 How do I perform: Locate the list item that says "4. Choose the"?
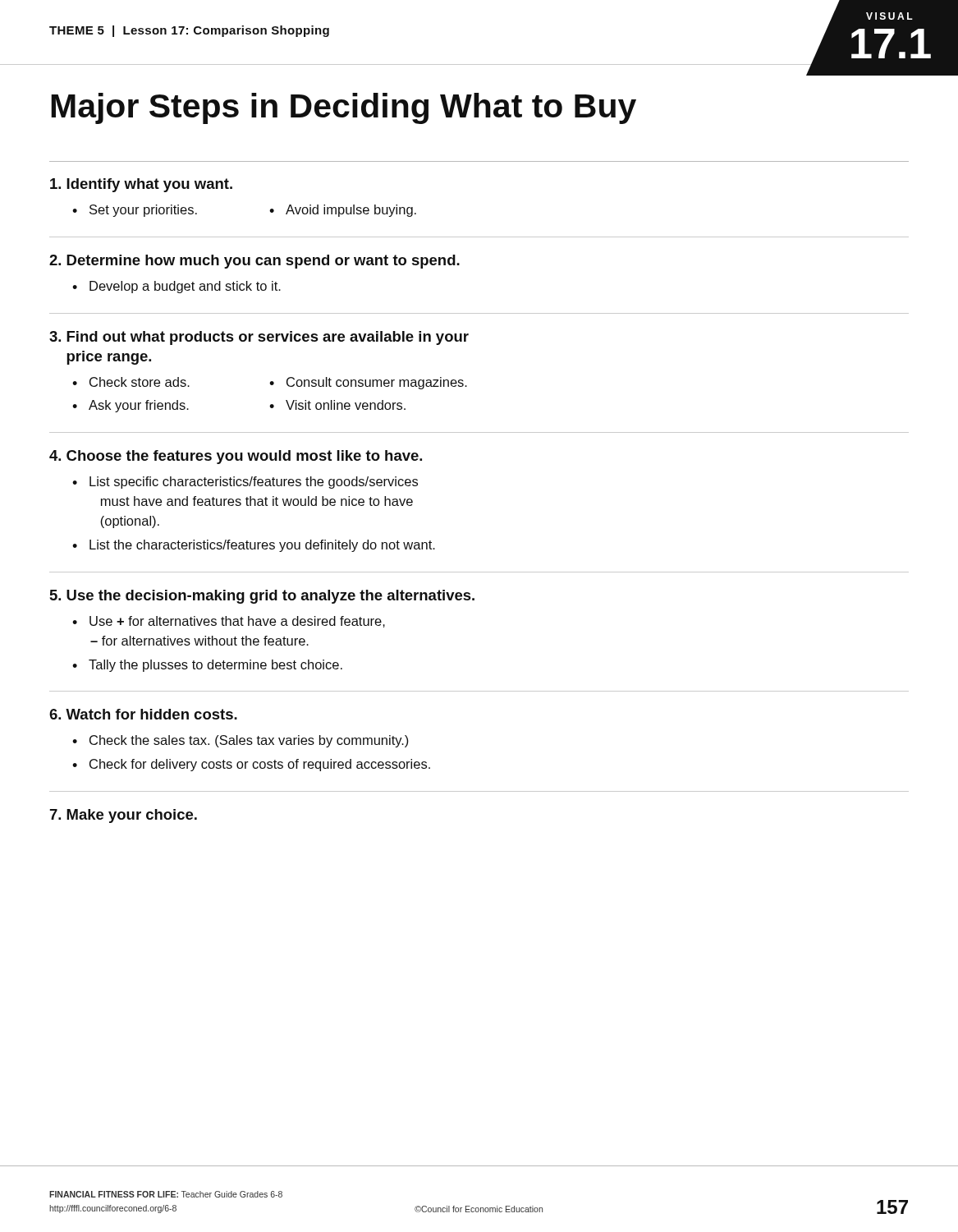point(236,457)
